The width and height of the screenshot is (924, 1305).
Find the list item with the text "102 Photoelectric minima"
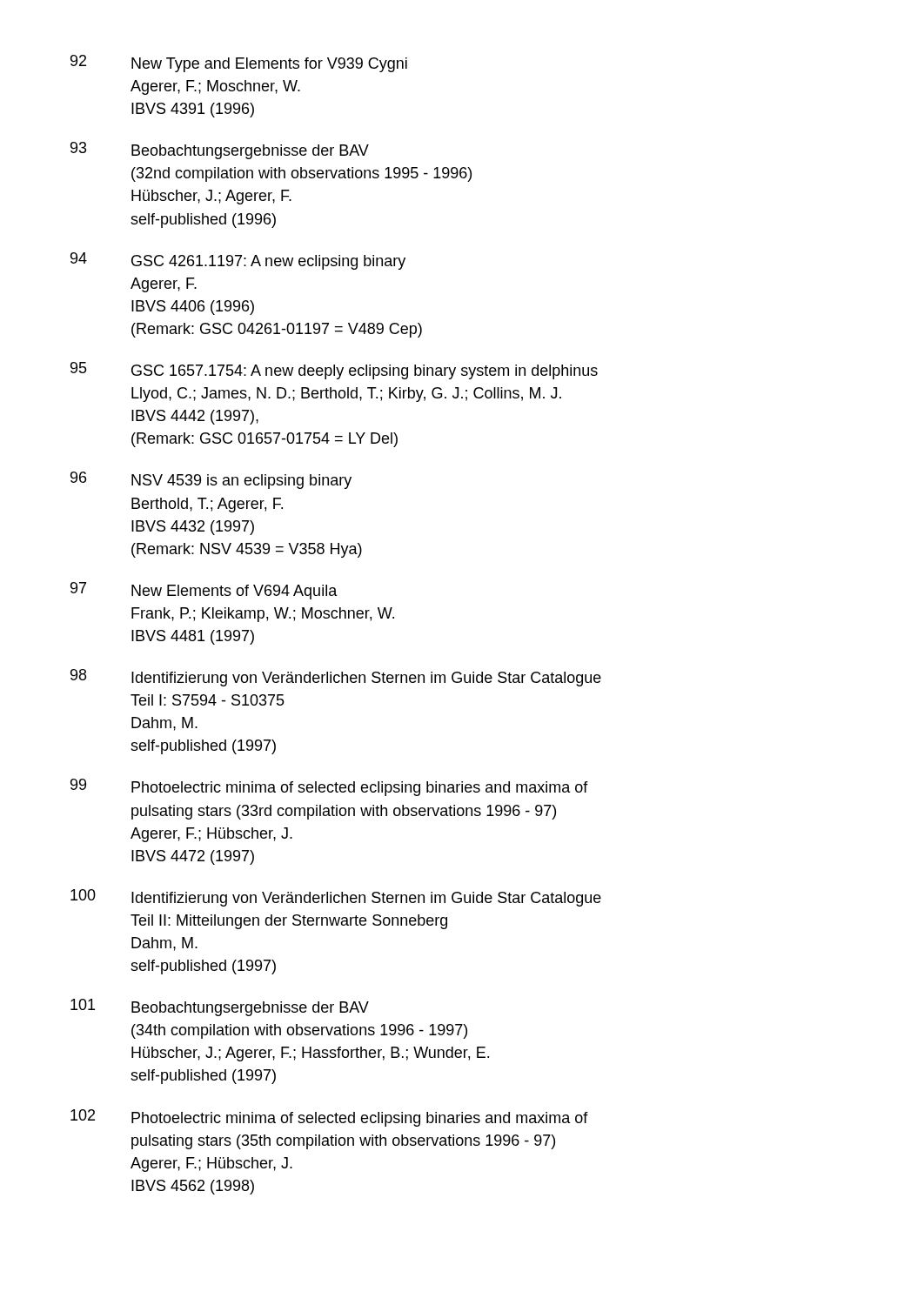point(462,1152)
